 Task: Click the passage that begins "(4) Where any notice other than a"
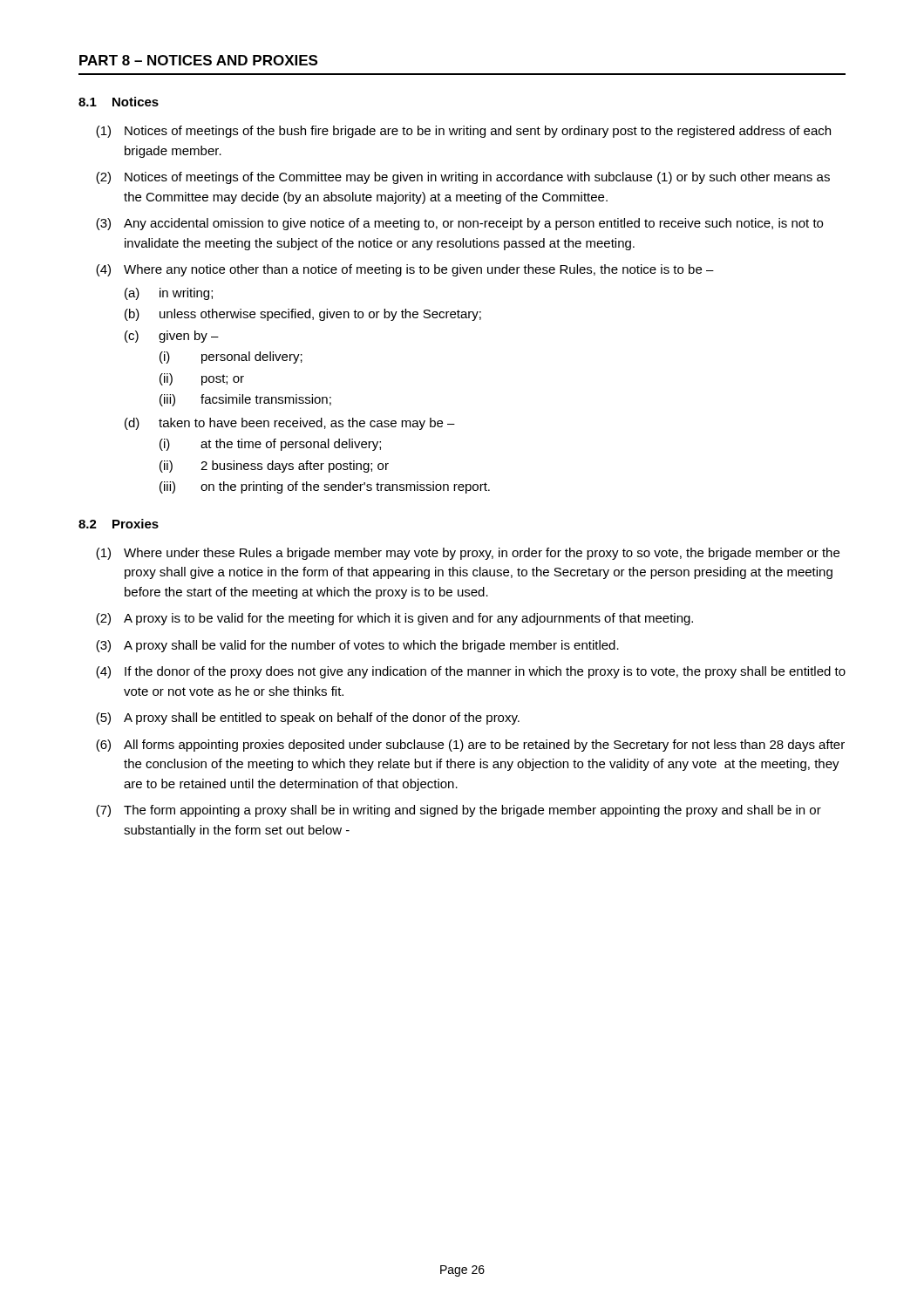[x=405, y=270]
